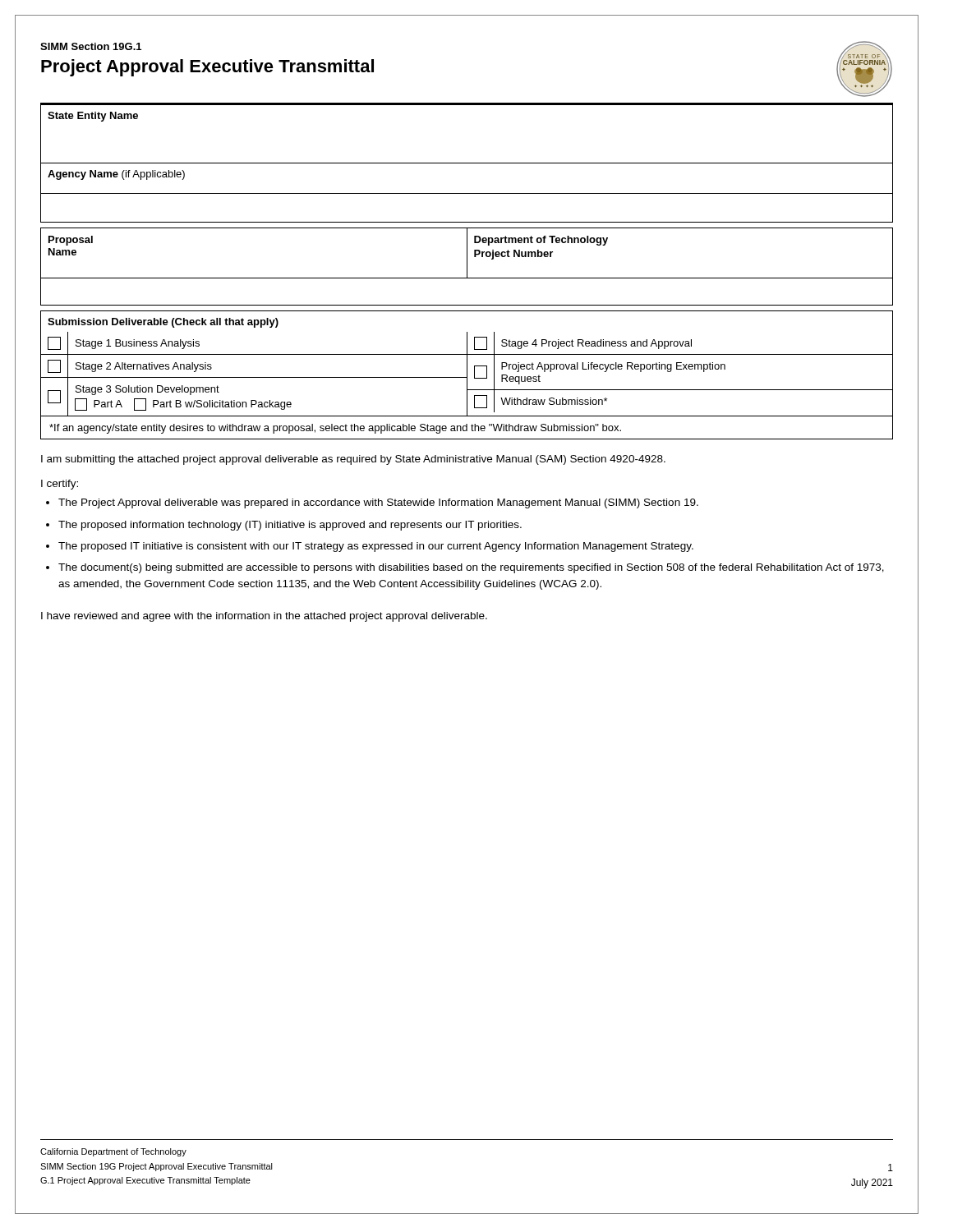Where does it say "I certify:"?

[x=60, y=484]
